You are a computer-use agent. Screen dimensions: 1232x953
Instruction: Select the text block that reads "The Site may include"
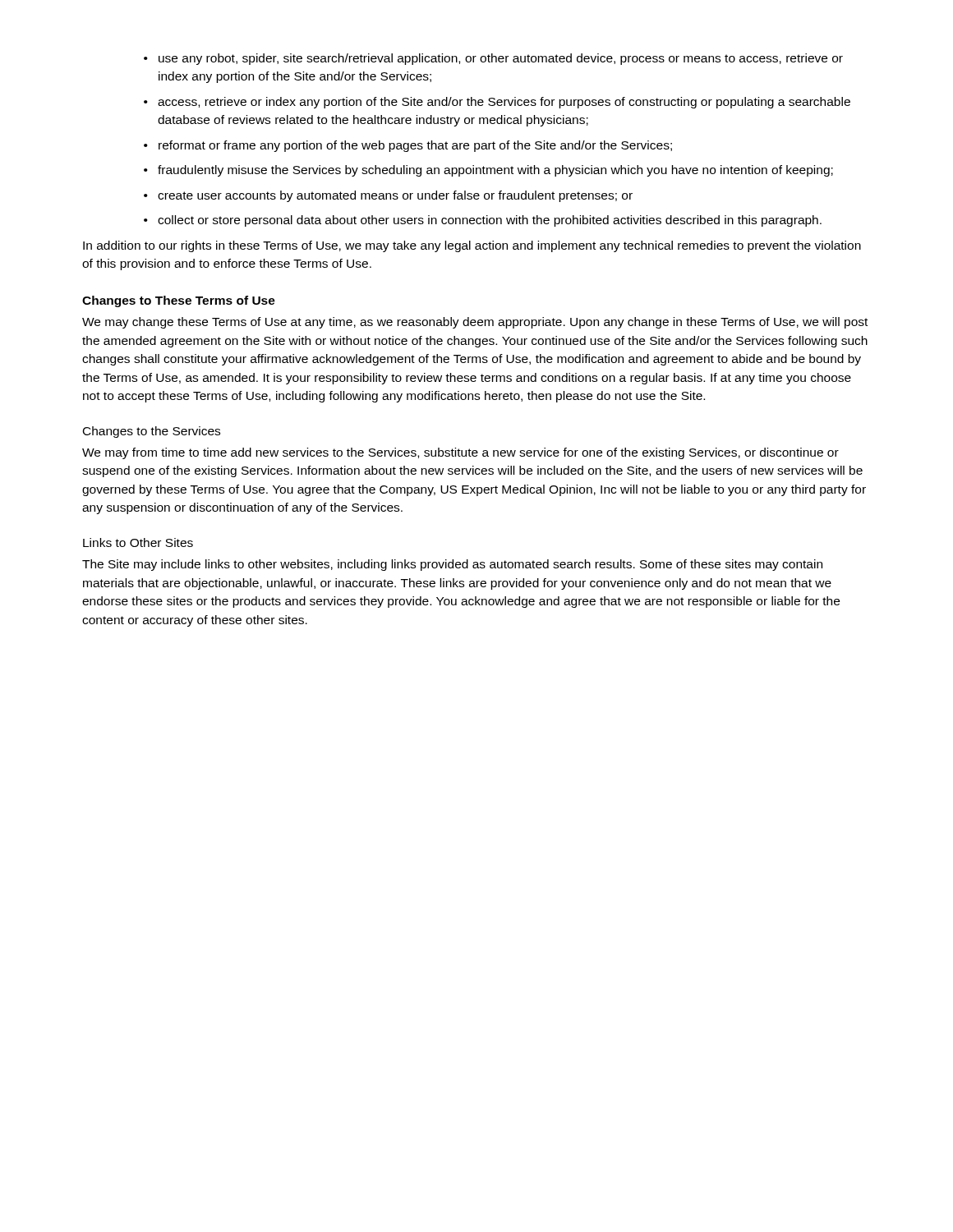point(461,592)
